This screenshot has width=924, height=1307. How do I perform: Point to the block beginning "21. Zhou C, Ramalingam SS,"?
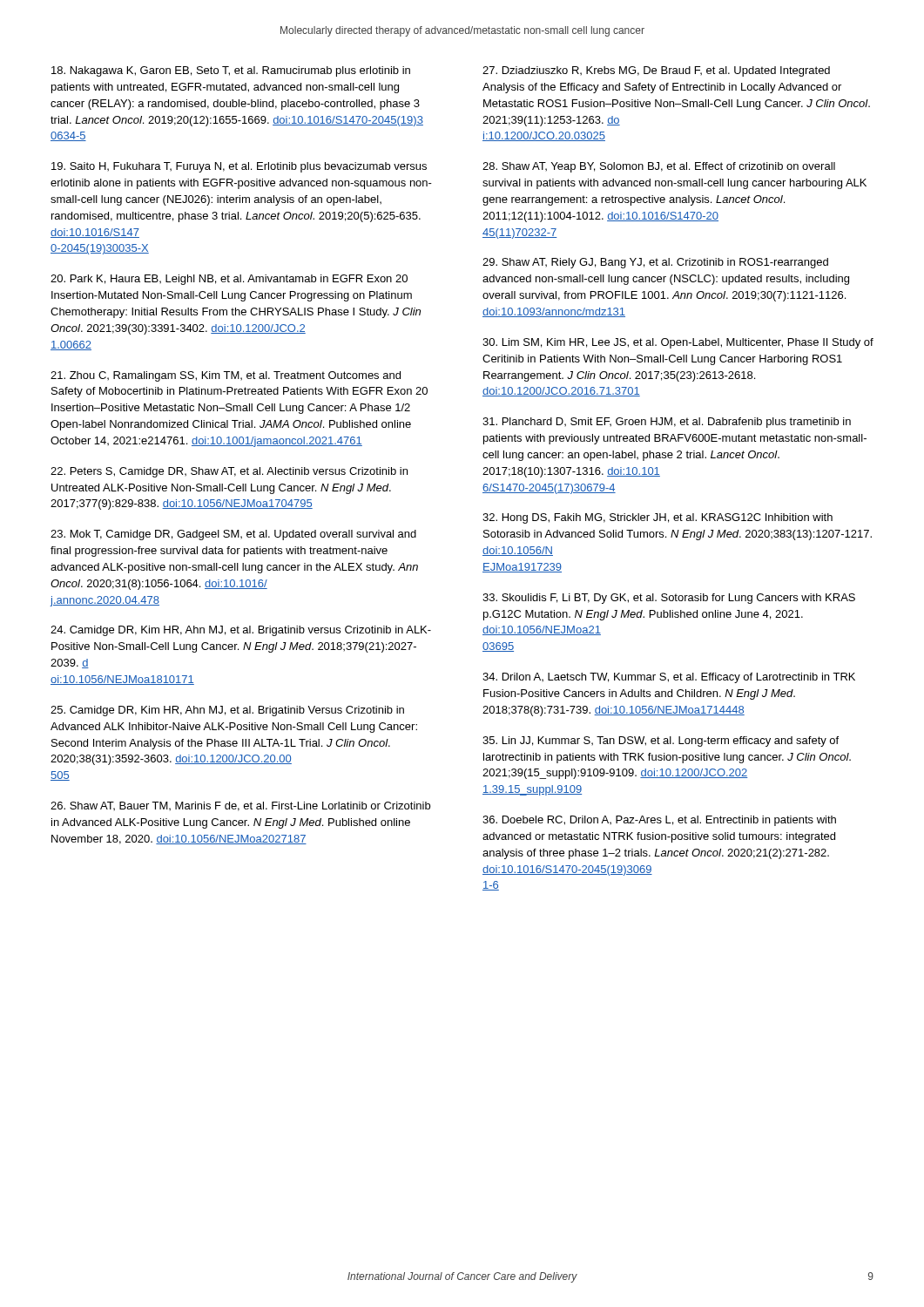(239, 408)
